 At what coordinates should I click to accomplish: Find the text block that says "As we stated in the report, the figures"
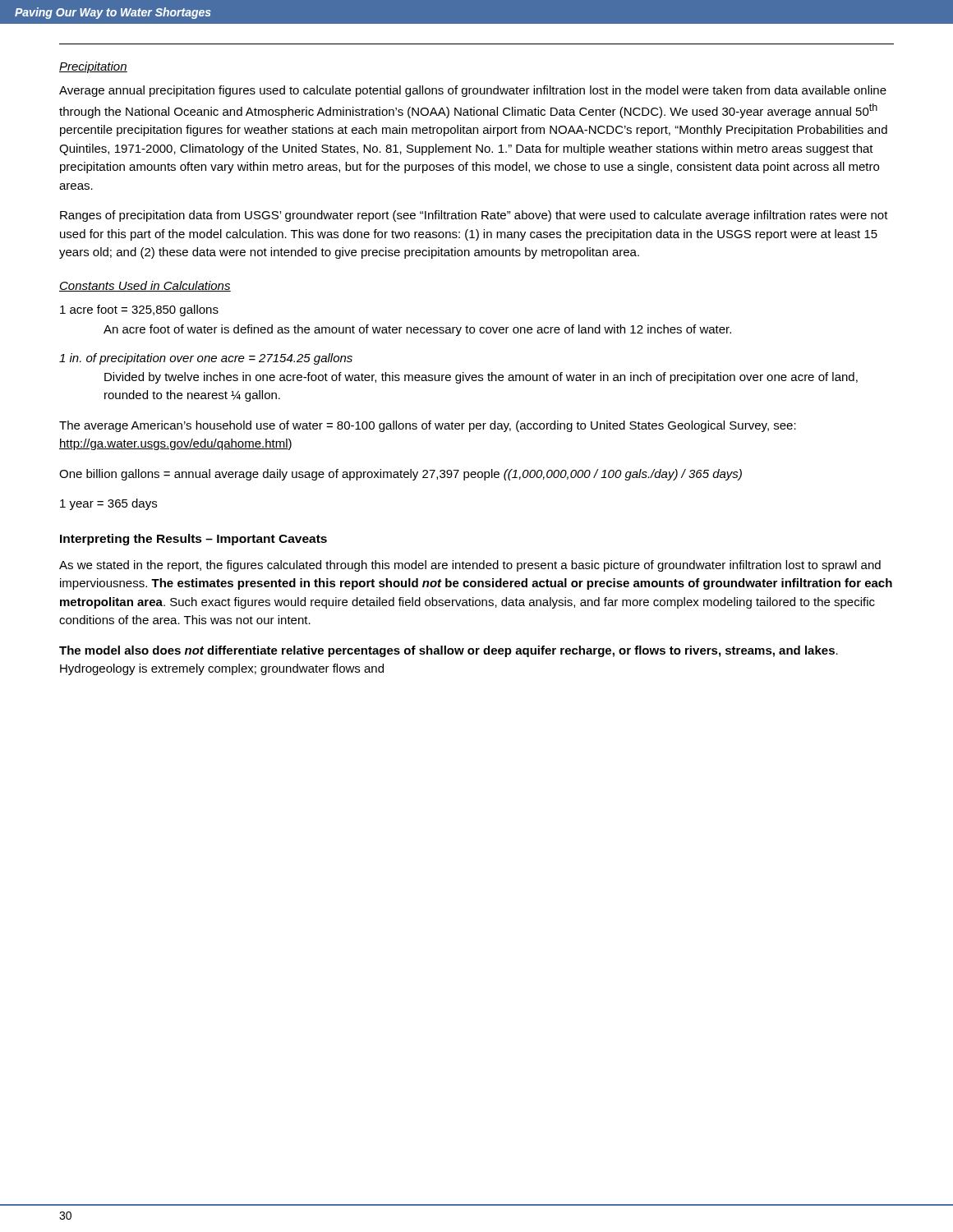click(x=476, y=592)
